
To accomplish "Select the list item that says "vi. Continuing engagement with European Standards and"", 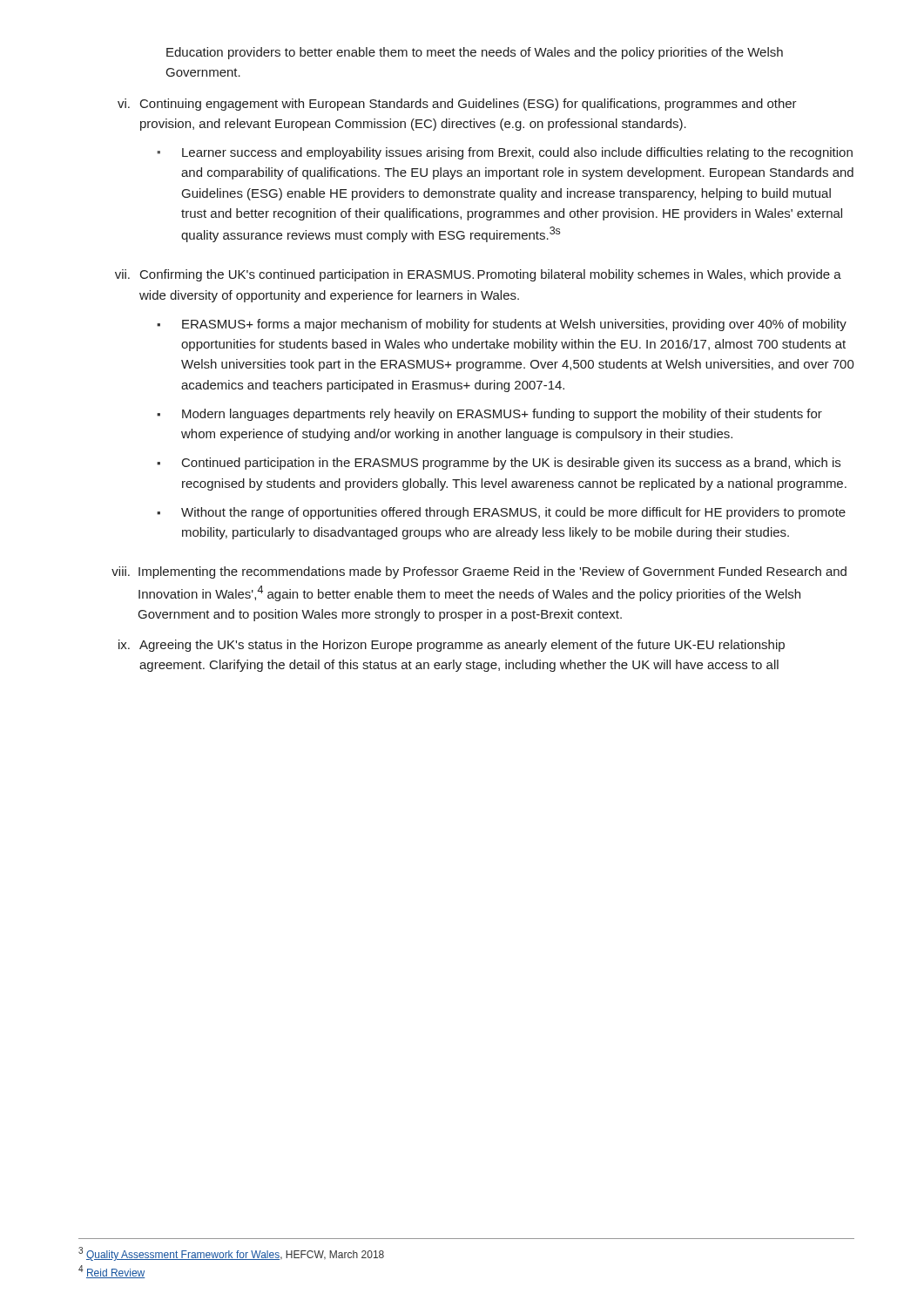I will click(x=466, y=173).
